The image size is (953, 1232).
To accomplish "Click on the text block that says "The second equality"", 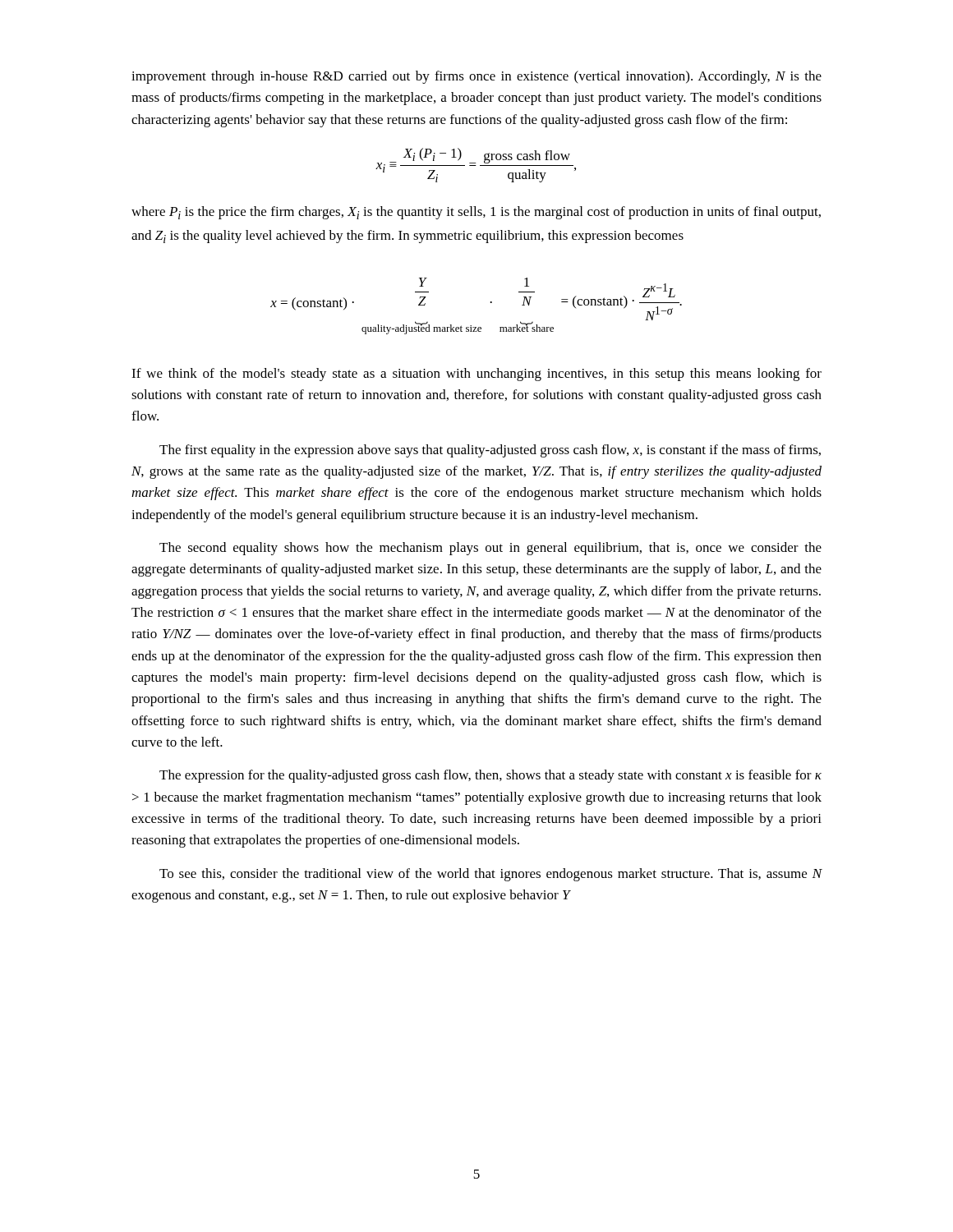I will pos(476,645).
